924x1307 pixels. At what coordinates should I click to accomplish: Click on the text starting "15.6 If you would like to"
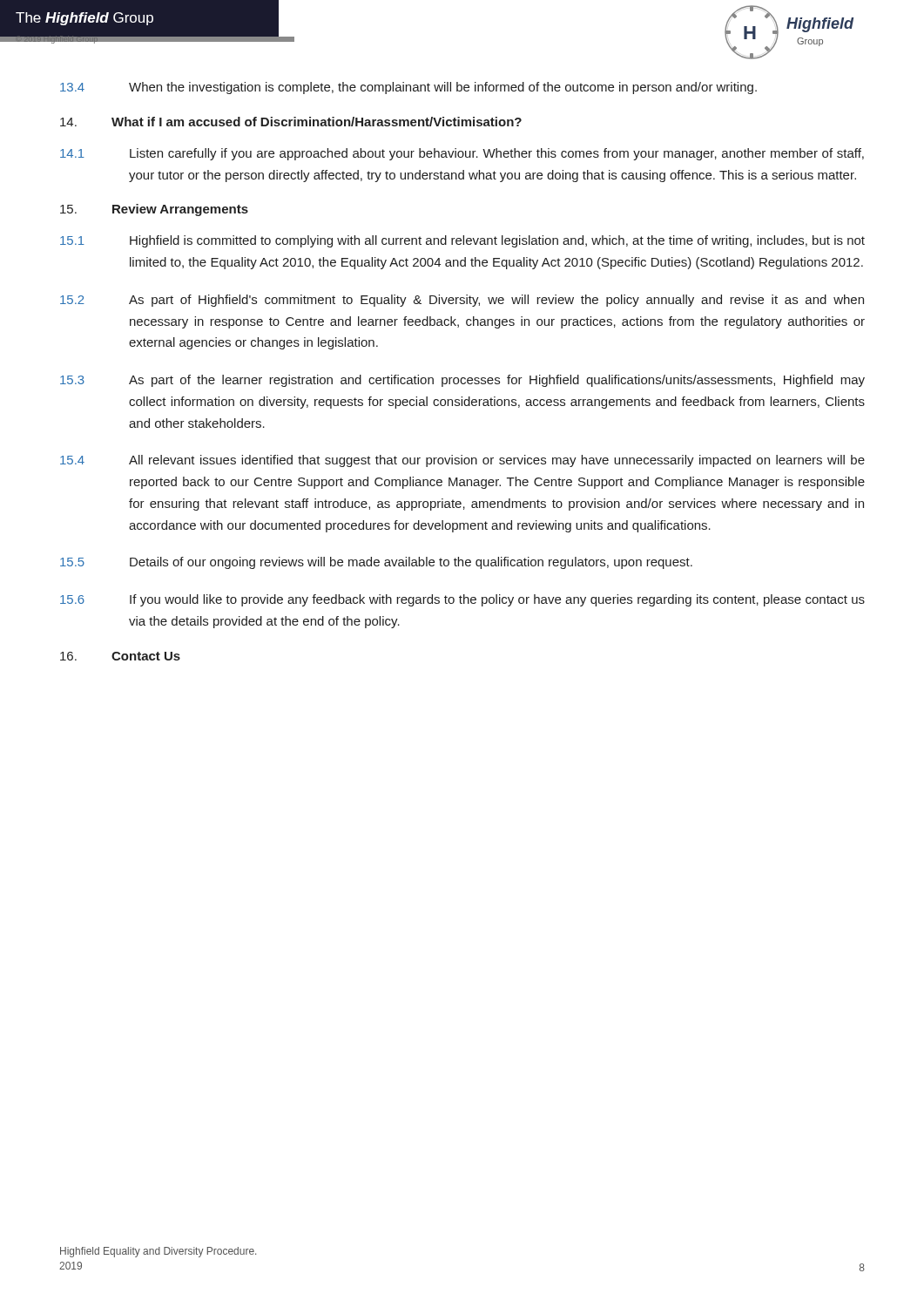pyautogui.click(x=462, y=611)
